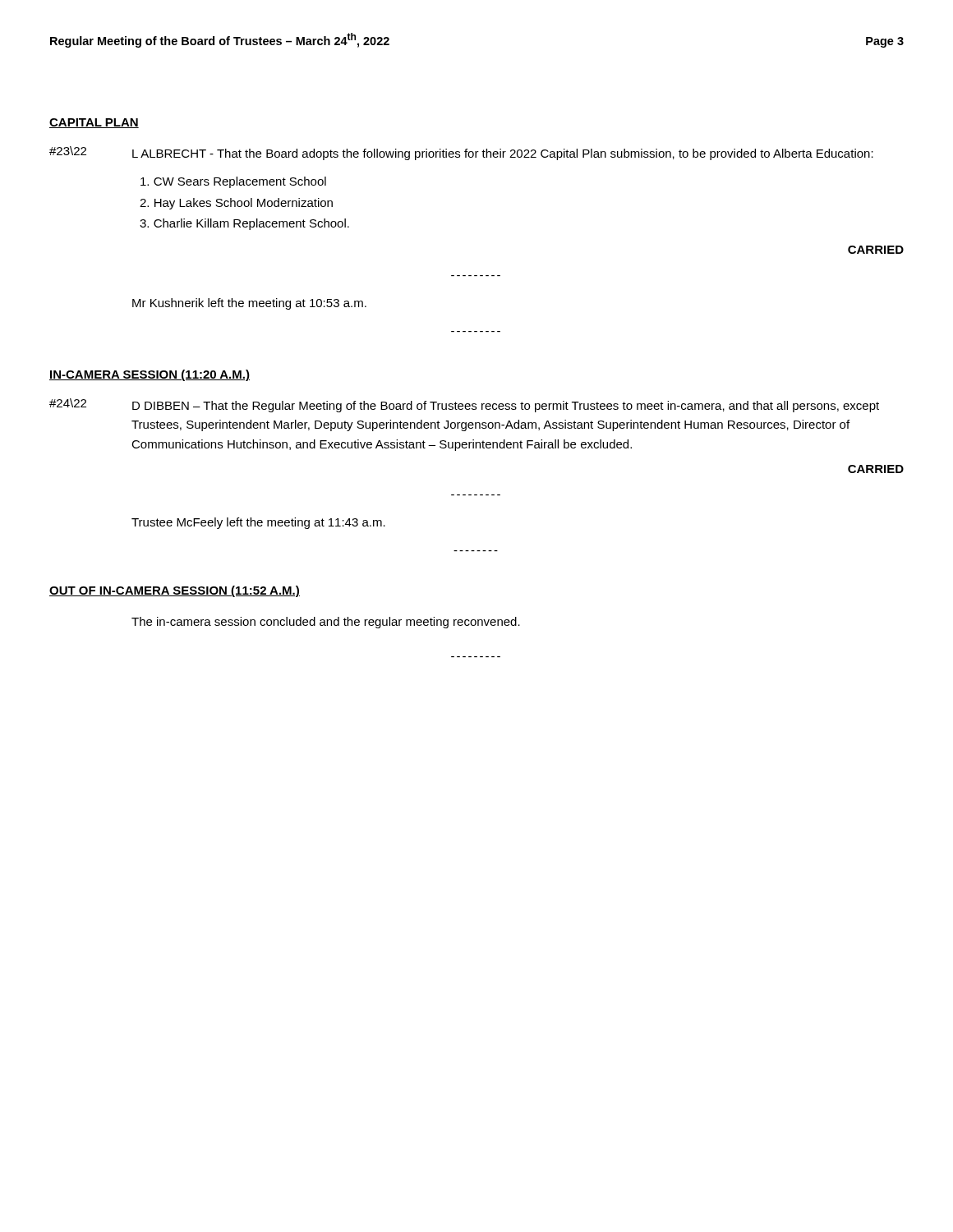Viewport: 953px width, 1232px height.
Task: Find the text block starting "CAPITAL PLAN"
Action: coord(94,122)
